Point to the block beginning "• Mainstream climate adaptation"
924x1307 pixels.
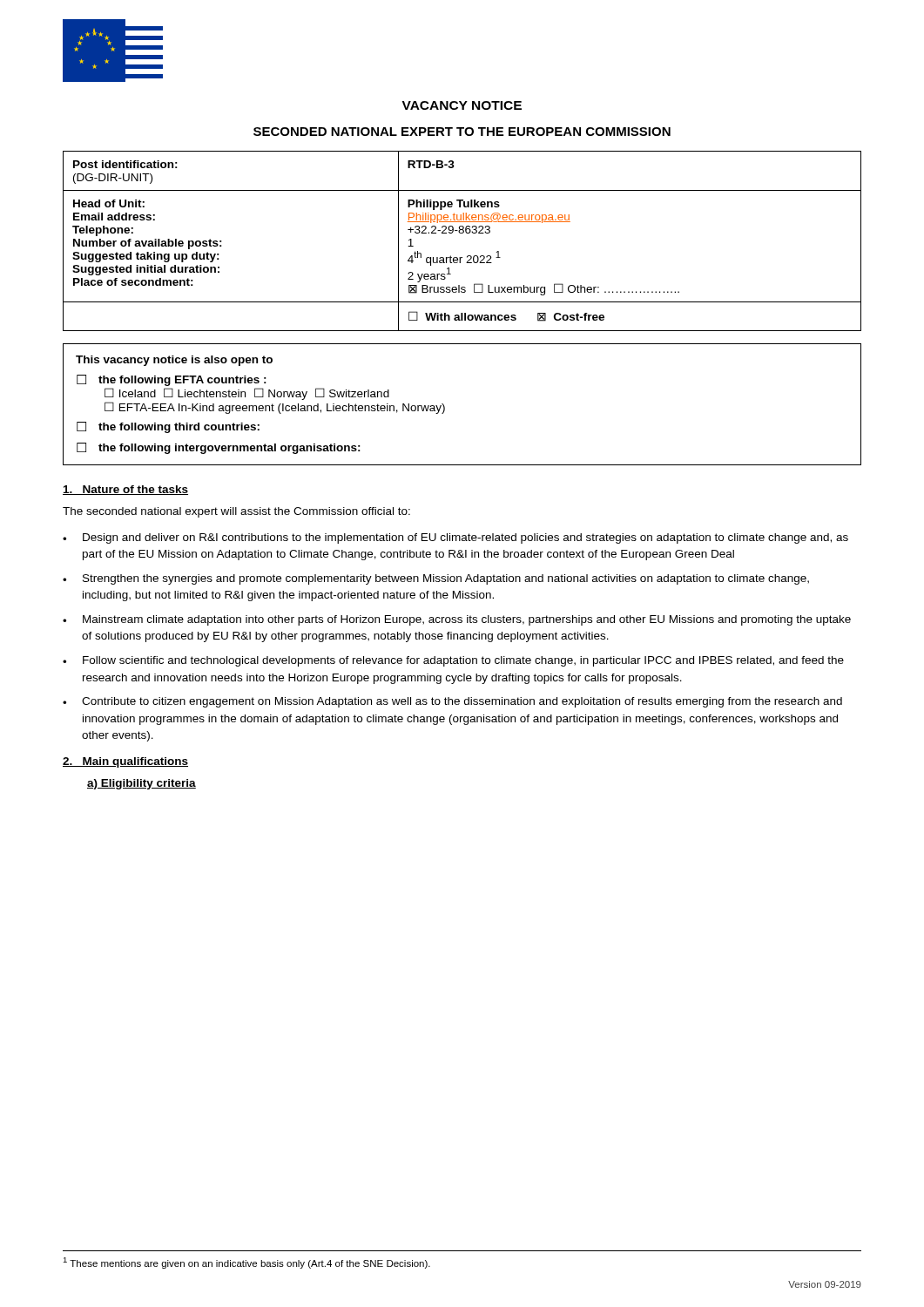[462, 628]
